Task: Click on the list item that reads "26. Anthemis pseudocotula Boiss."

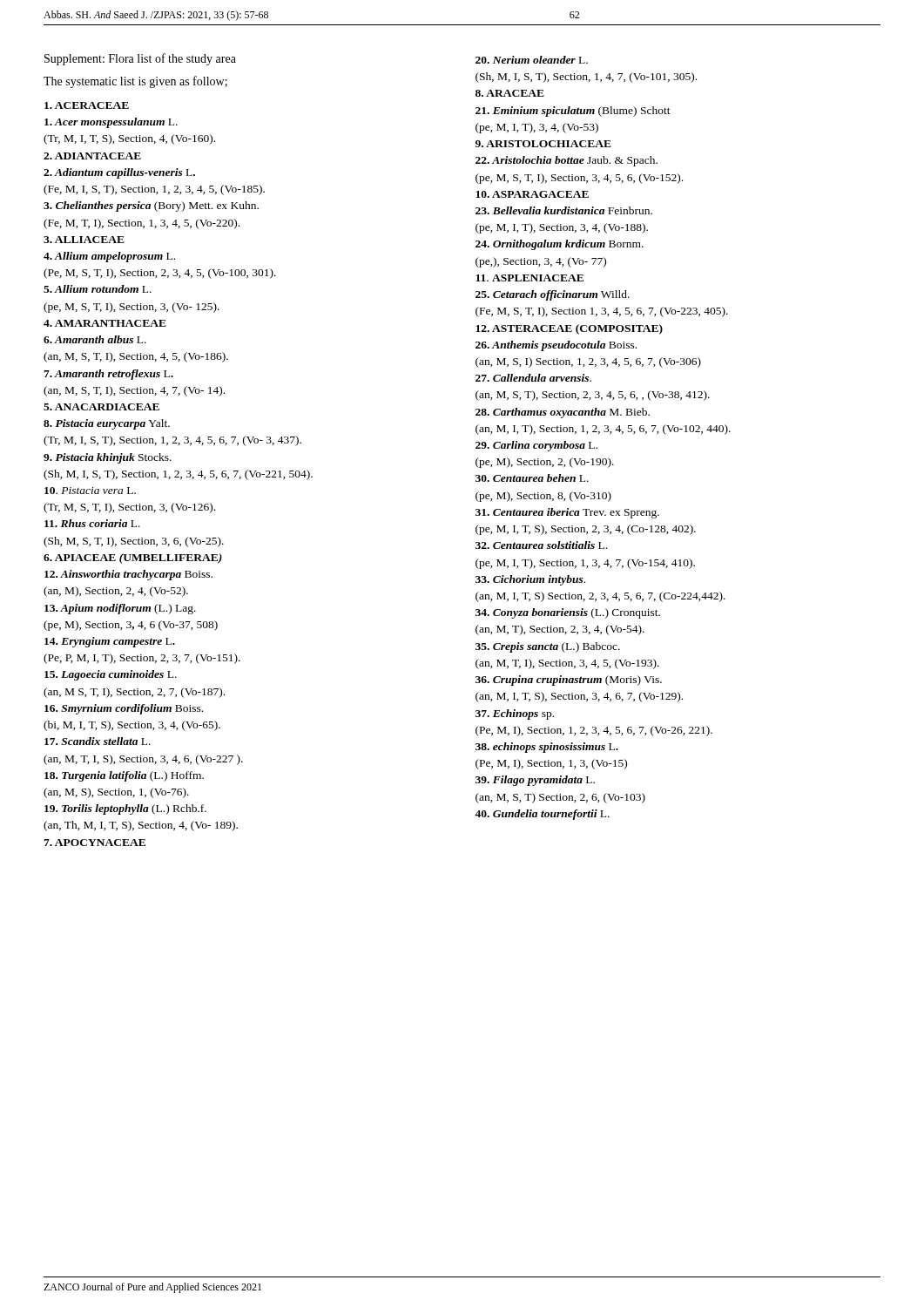Action: (556, 344)
